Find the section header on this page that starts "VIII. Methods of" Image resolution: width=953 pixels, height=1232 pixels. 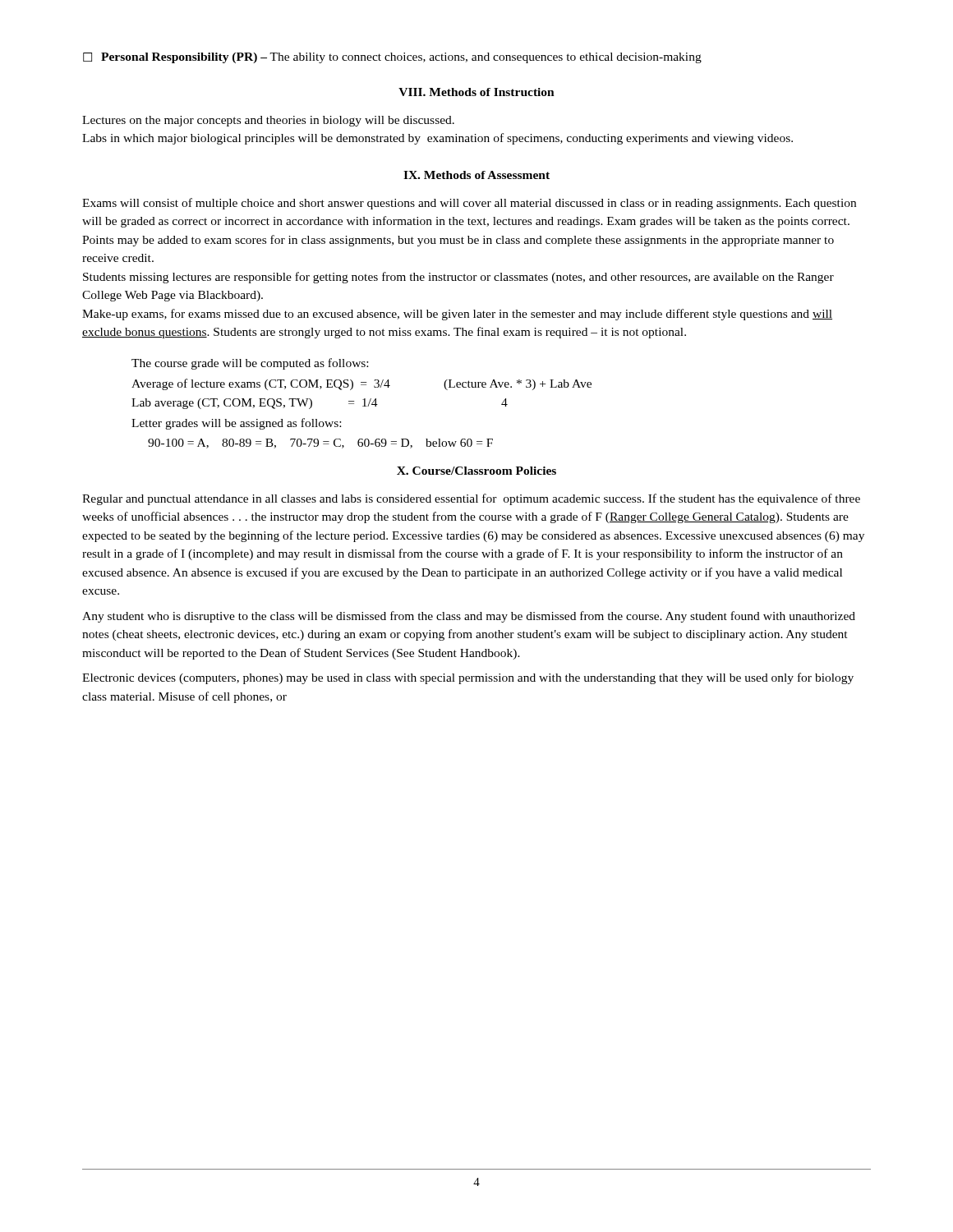click(x=476, y=92)
